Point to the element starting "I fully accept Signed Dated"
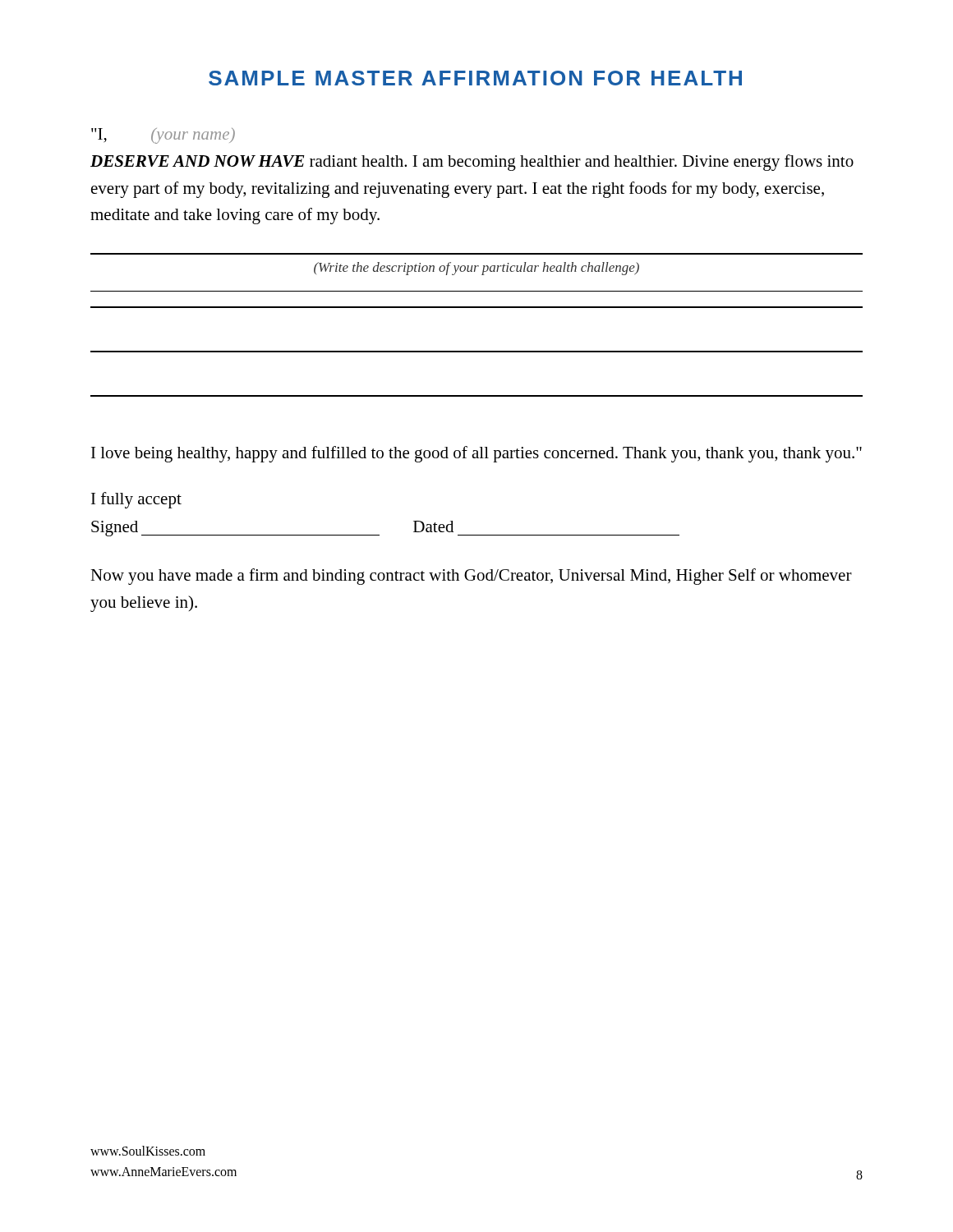The height and width of the screenshot is (1232, 953). pyautogui.click(x=136, y=500)
